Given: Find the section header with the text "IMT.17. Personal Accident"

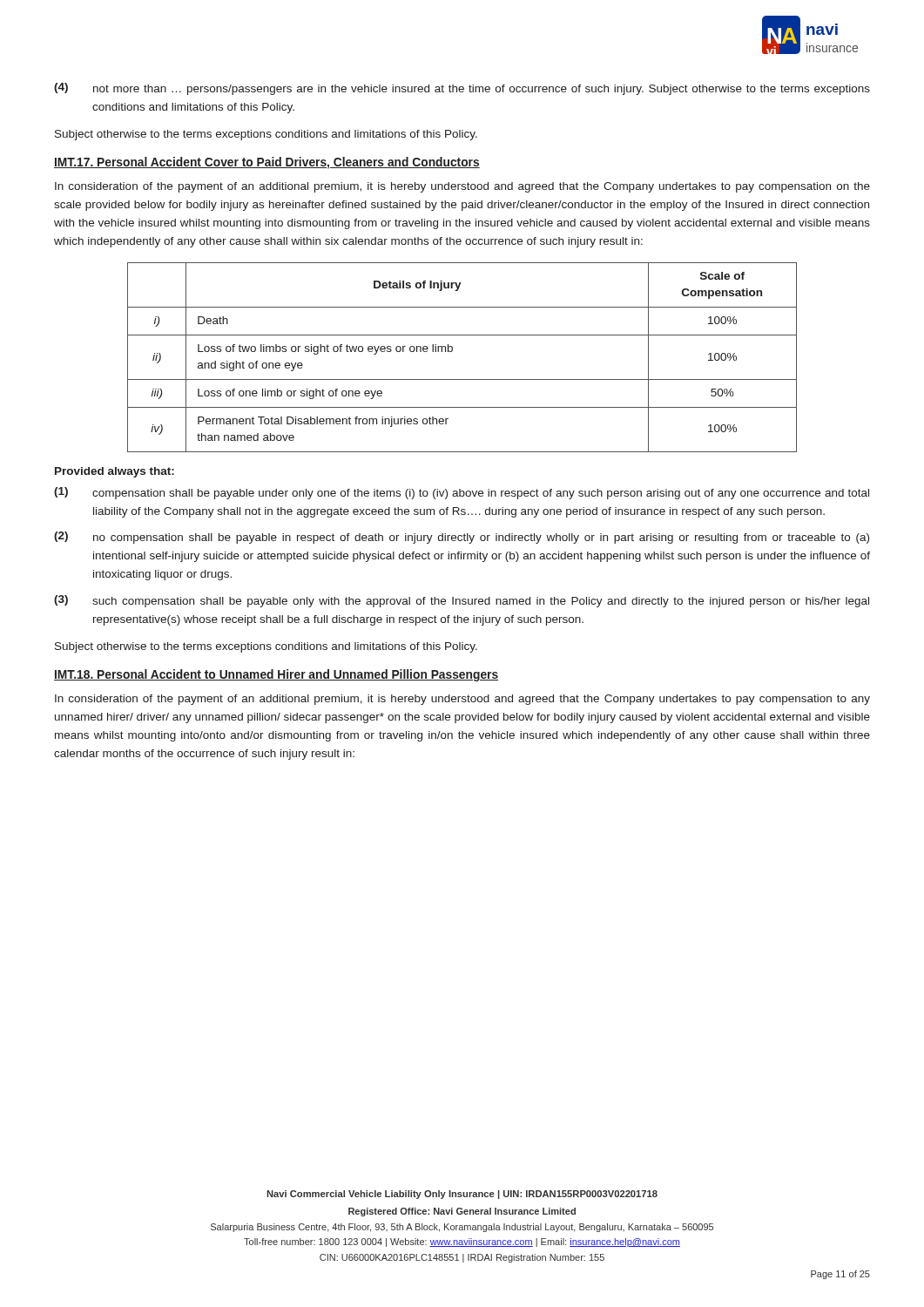Looking at the screenshot, I should 267,162.
